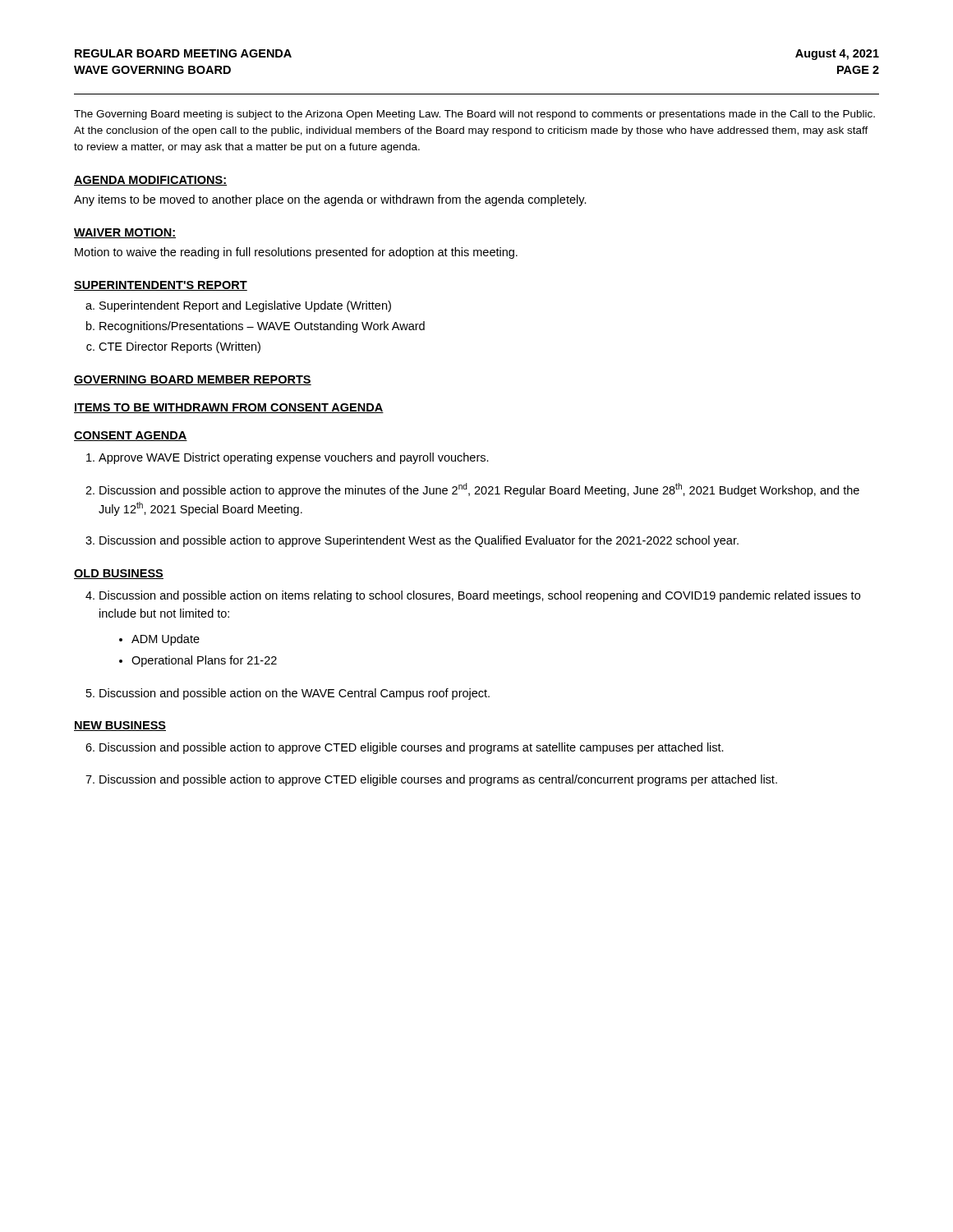Image resolution: width=953 pixels, height=1232 pixels.
Task: Locate the block of text that opens with "The Governing Board meeting is"
Action: 475,130
